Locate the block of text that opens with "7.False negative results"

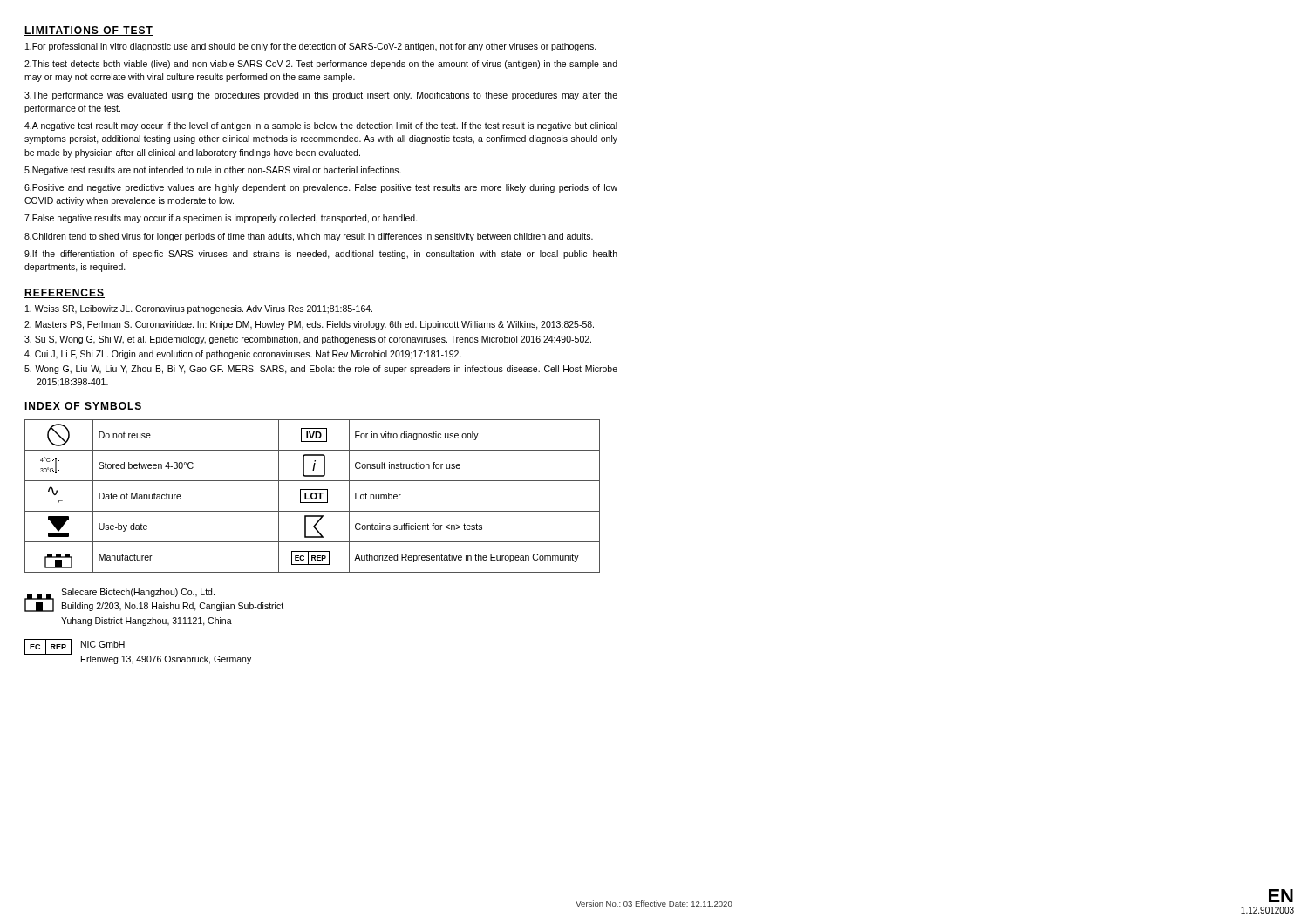point(221,218)
